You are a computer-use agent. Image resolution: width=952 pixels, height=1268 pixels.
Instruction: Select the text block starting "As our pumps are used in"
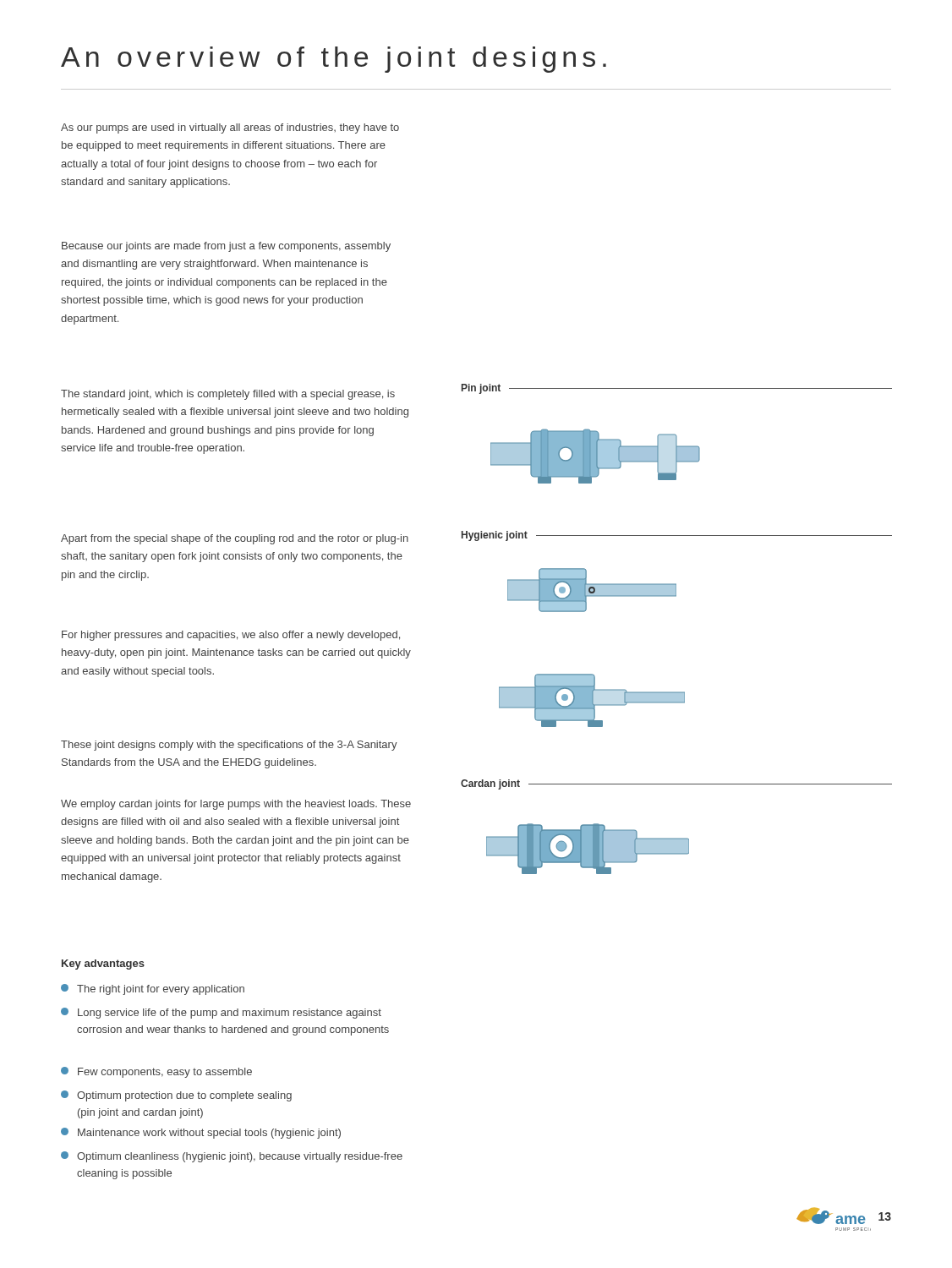230,154
